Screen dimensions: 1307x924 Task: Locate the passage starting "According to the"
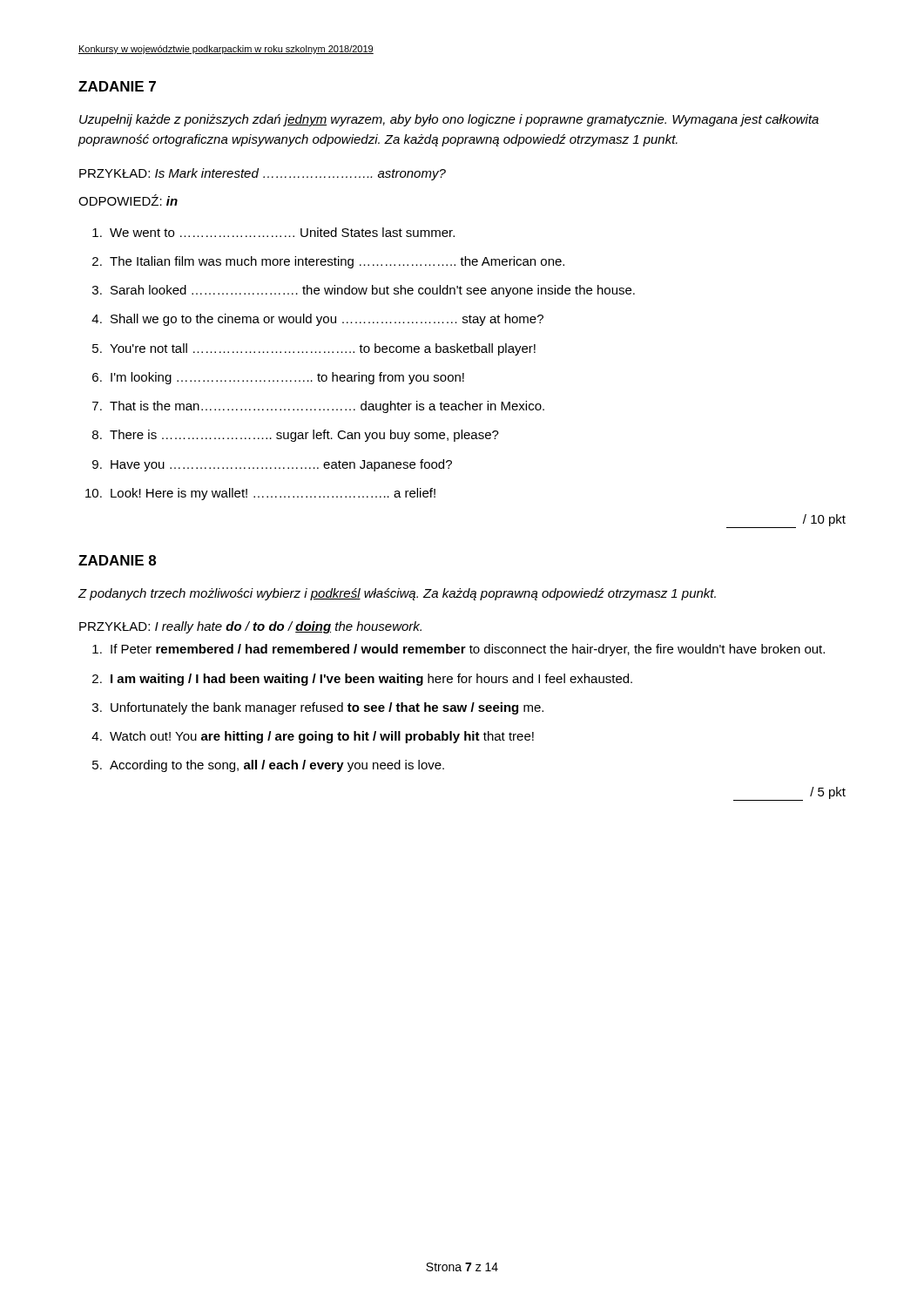pos(268,766)
